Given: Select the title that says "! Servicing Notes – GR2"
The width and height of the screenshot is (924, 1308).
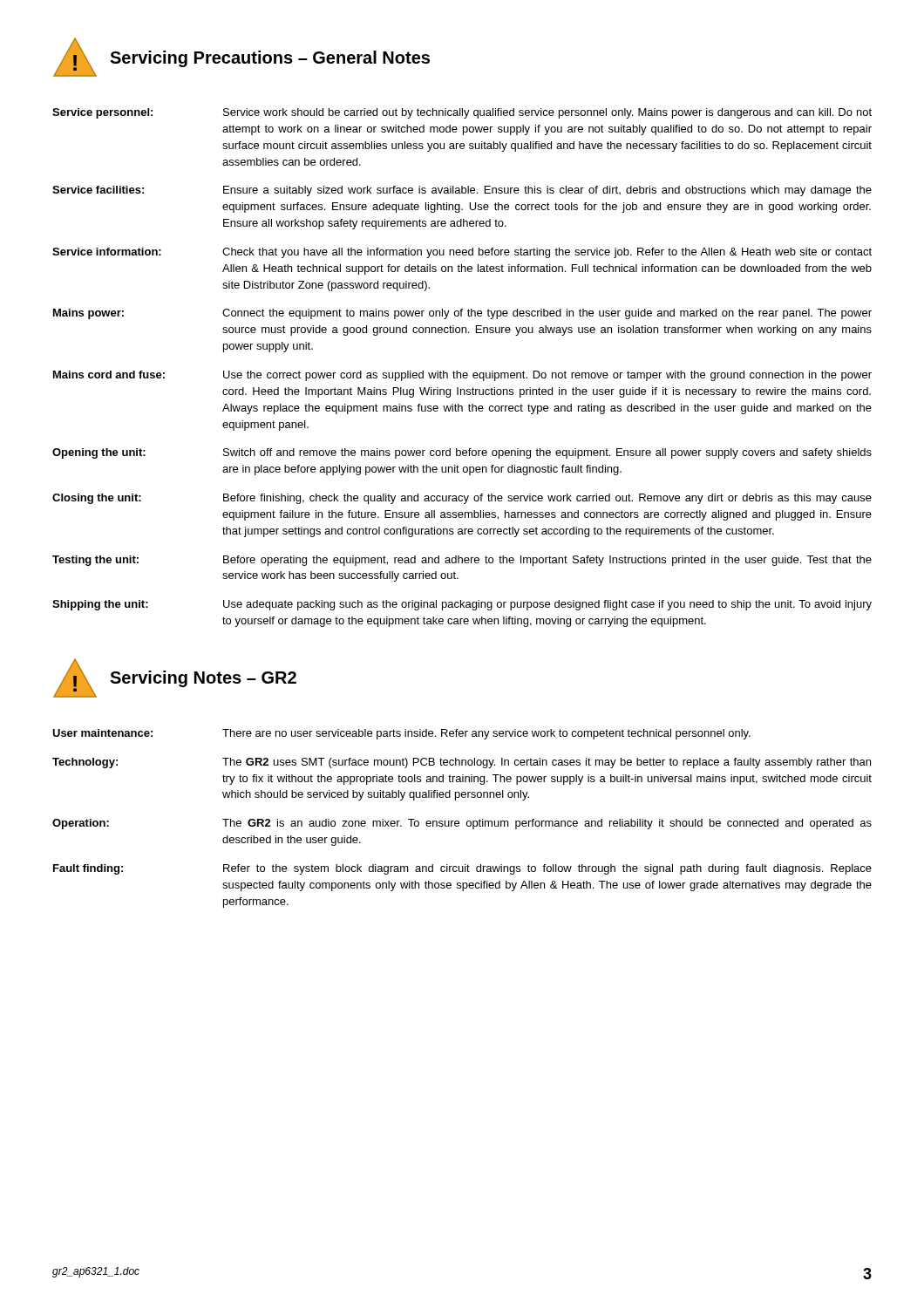Looking at the screenshot, I should pos(175,678).
